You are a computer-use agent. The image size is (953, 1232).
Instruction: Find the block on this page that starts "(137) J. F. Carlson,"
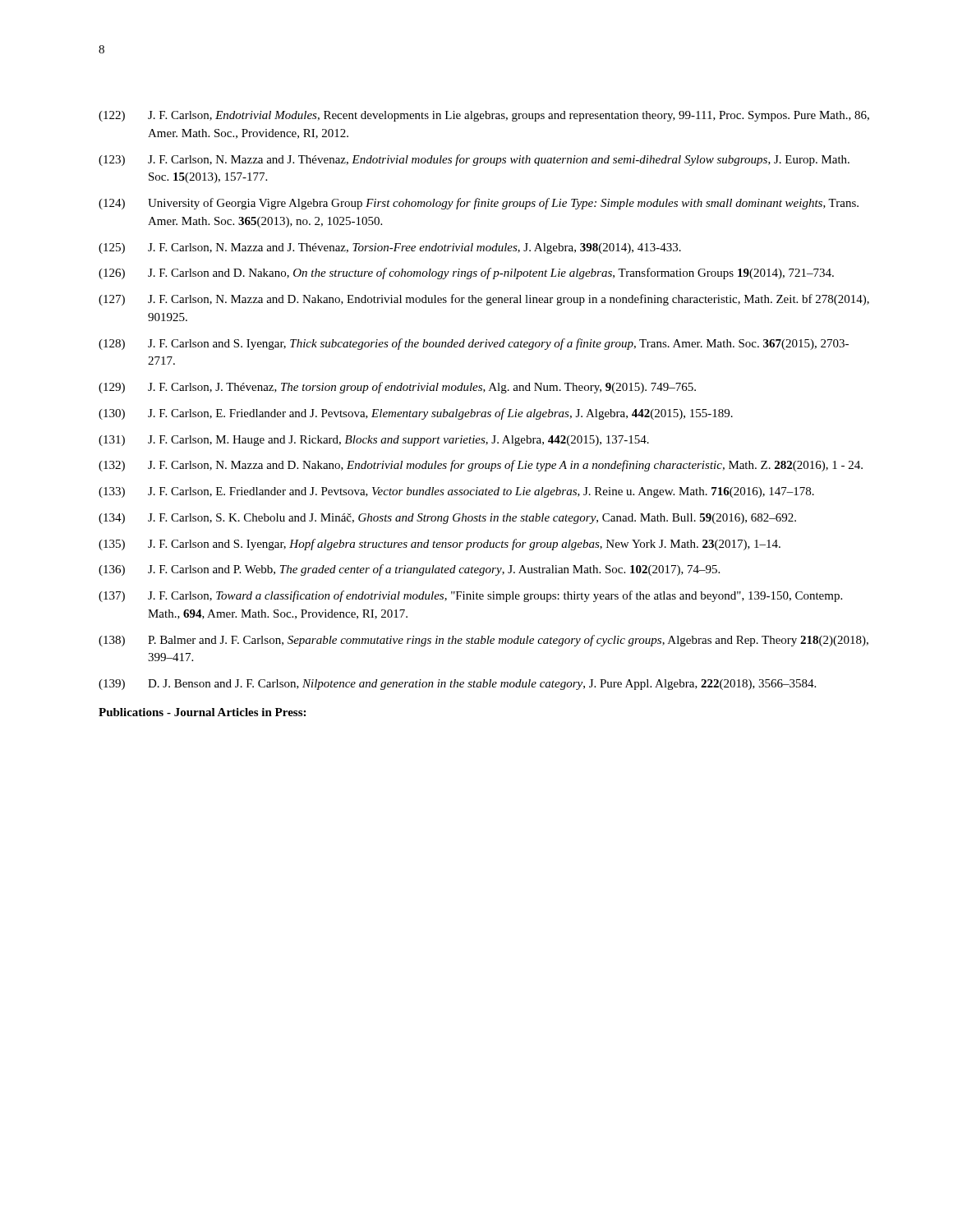click(485, 605)
